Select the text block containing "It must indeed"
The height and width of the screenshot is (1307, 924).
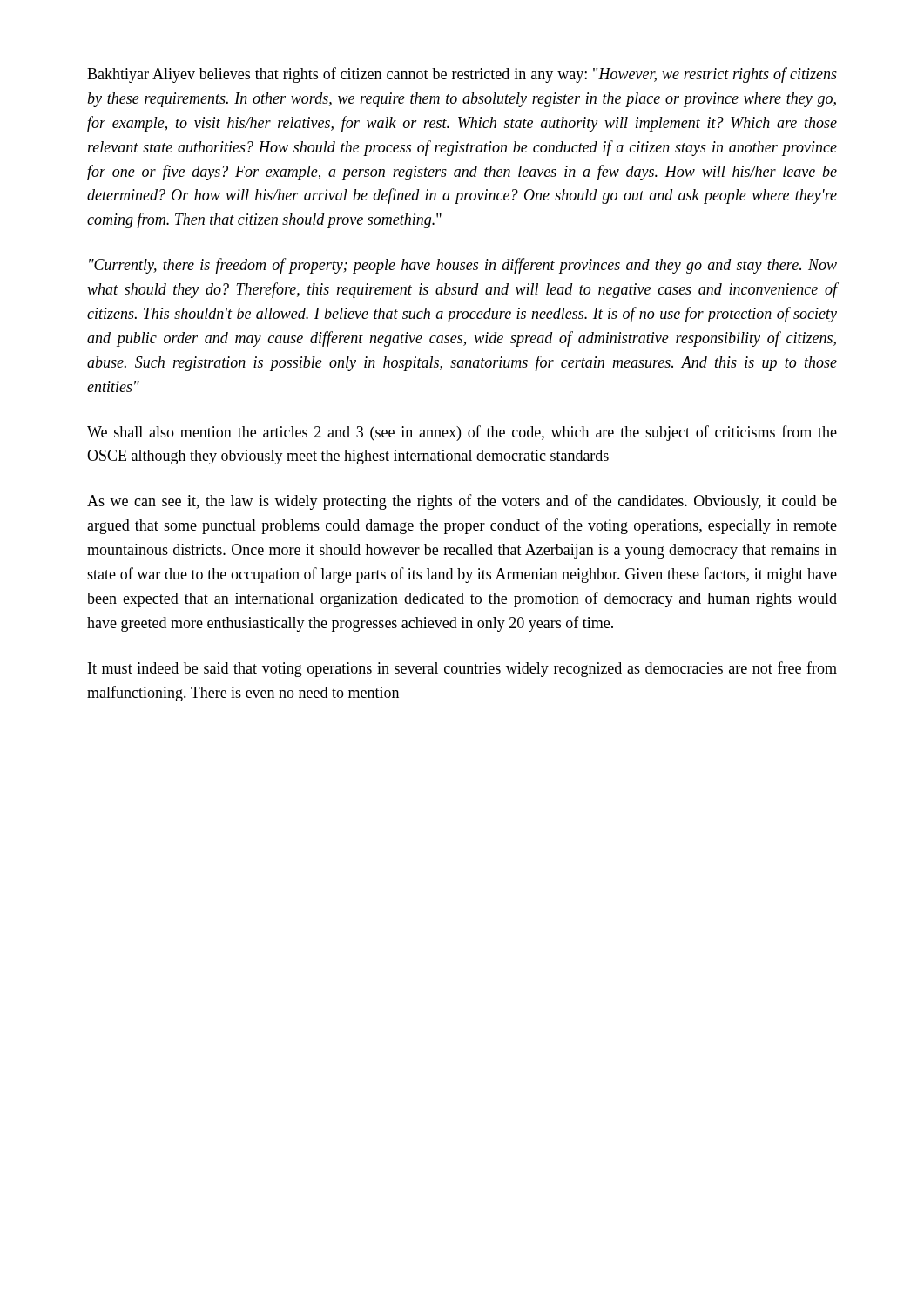(x=462, y=680)
